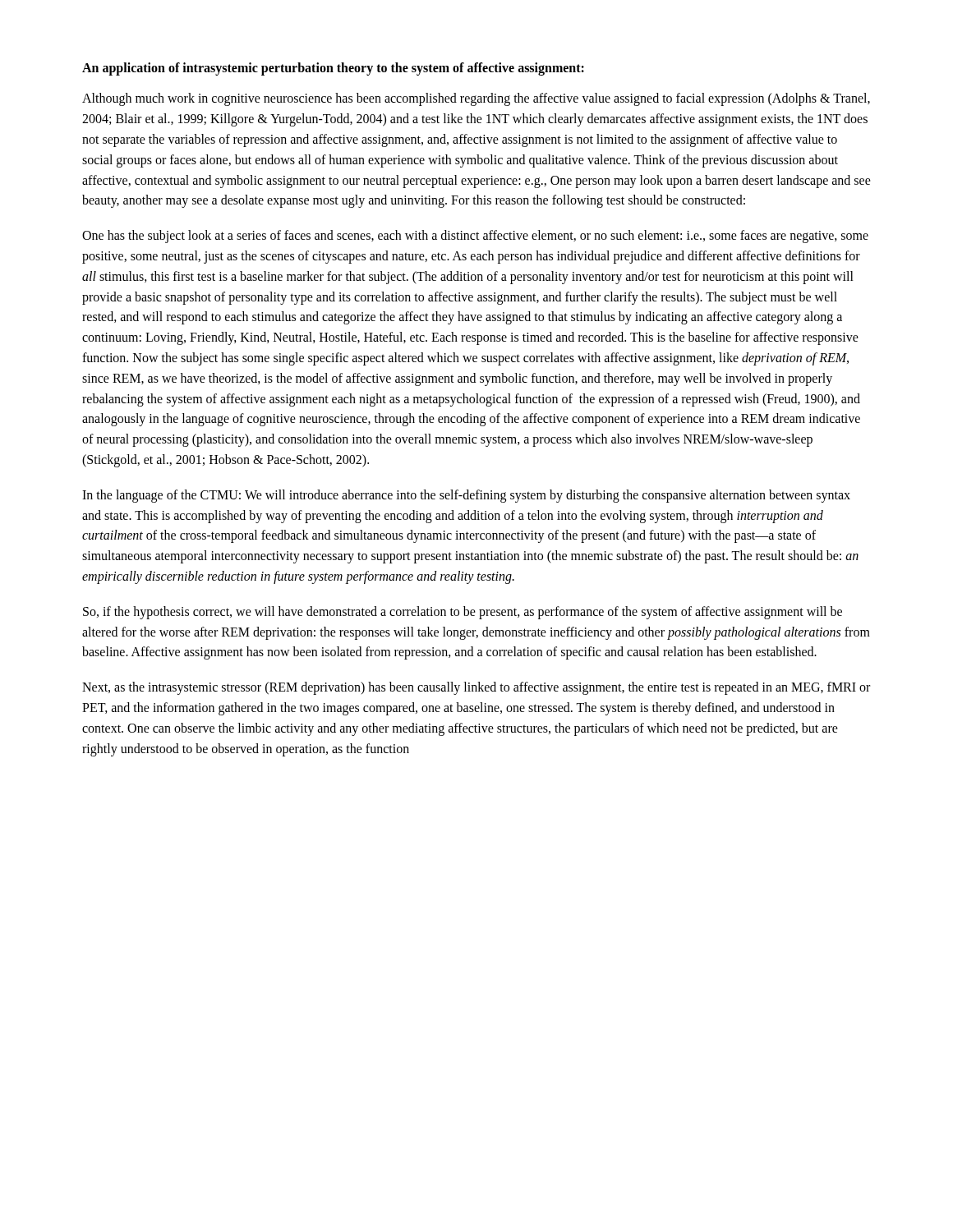The width and height of the screenshot is (953, 1232).
Task: Locate the section header that opens with "An application of intrasystemic"
Action: click(x=334, y=68)
